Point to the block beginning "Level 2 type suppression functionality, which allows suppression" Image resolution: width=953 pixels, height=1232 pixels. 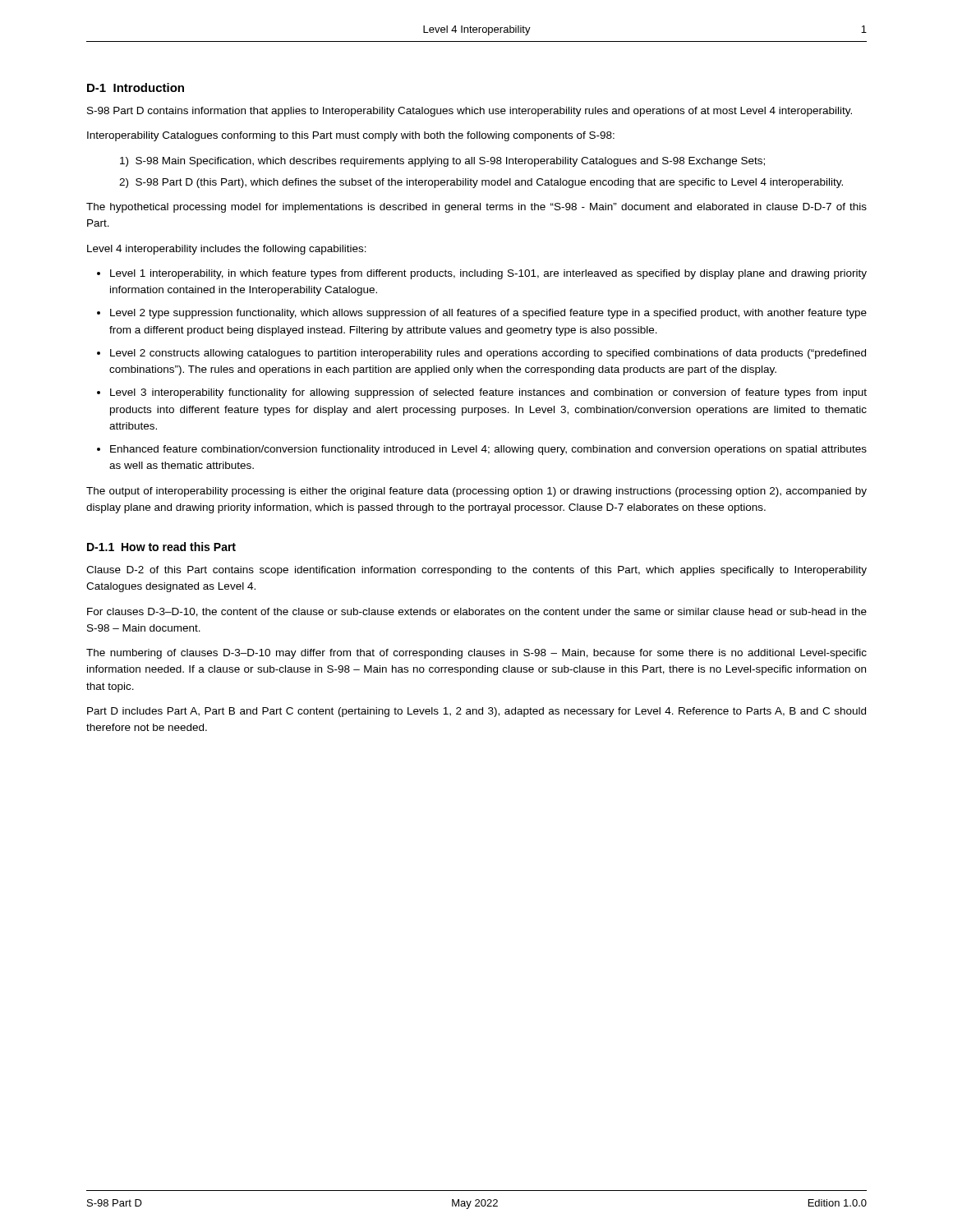coord(488,322)
